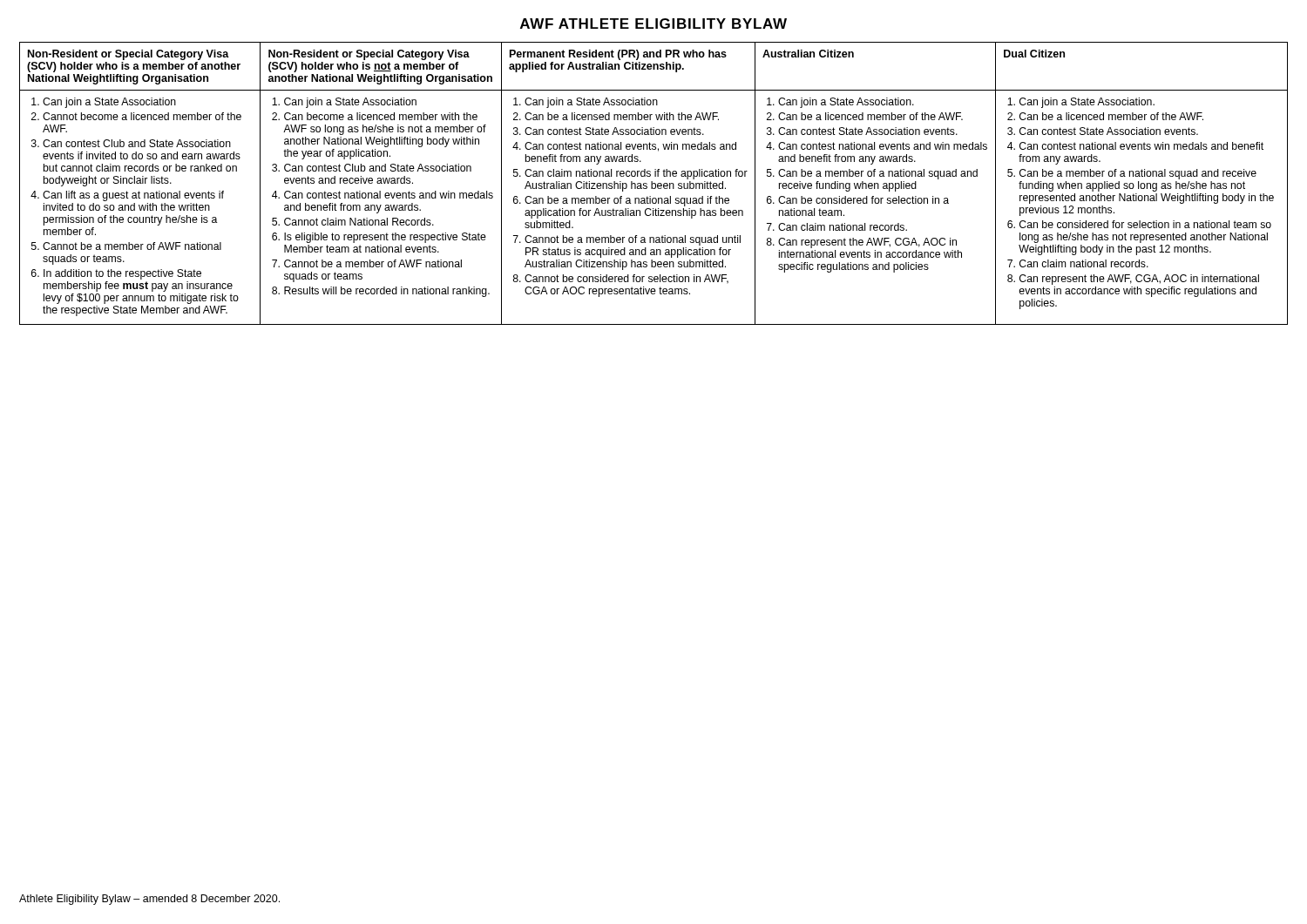The height and width of the screenshot is (924, 1307).
Task: Find the block starting "AWF ATHLETE ELIGIBILITY BYLAW"
Action: click(654, 24)
